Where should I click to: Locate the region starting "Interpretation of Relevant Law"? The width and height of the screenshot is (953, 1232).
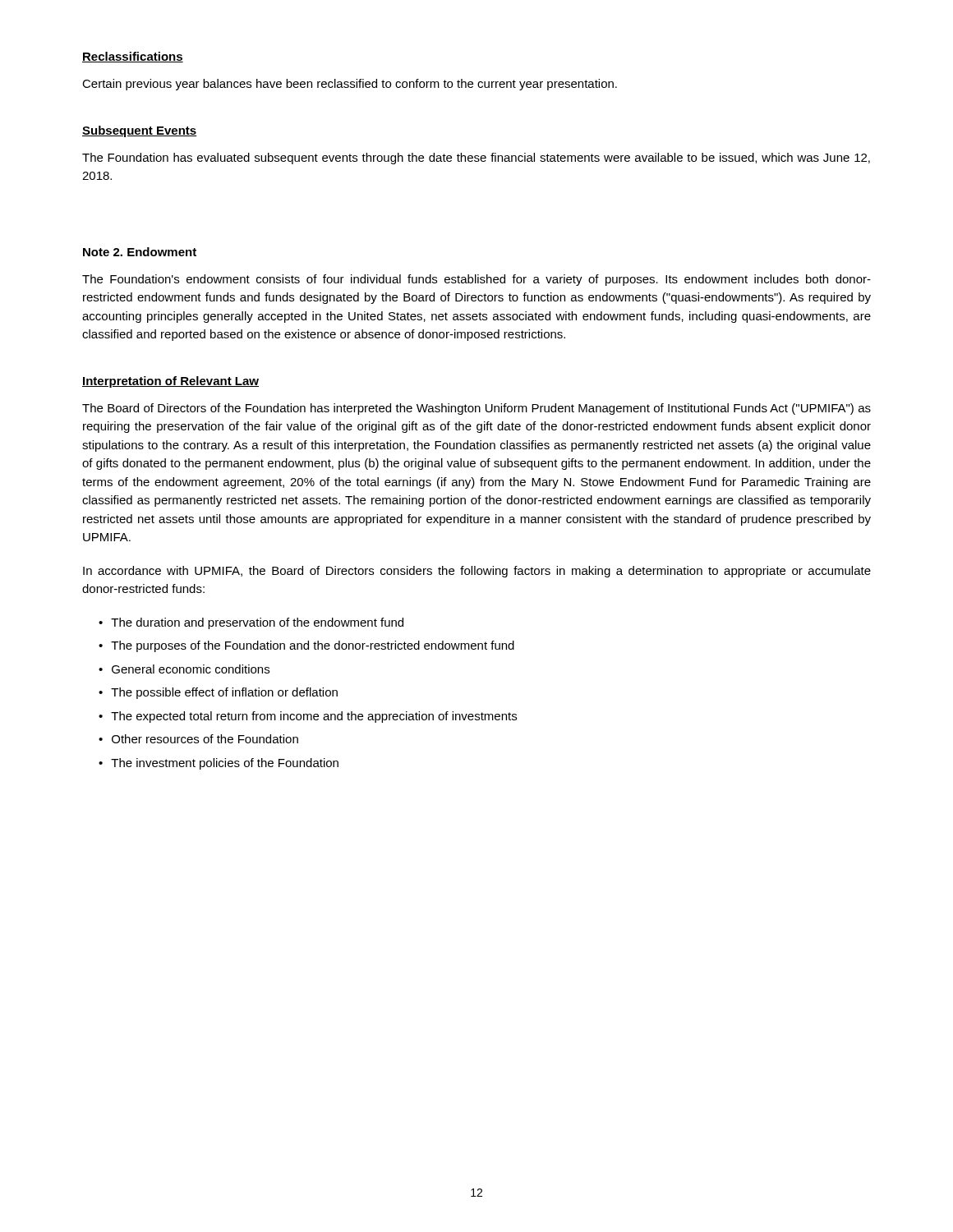170,380
